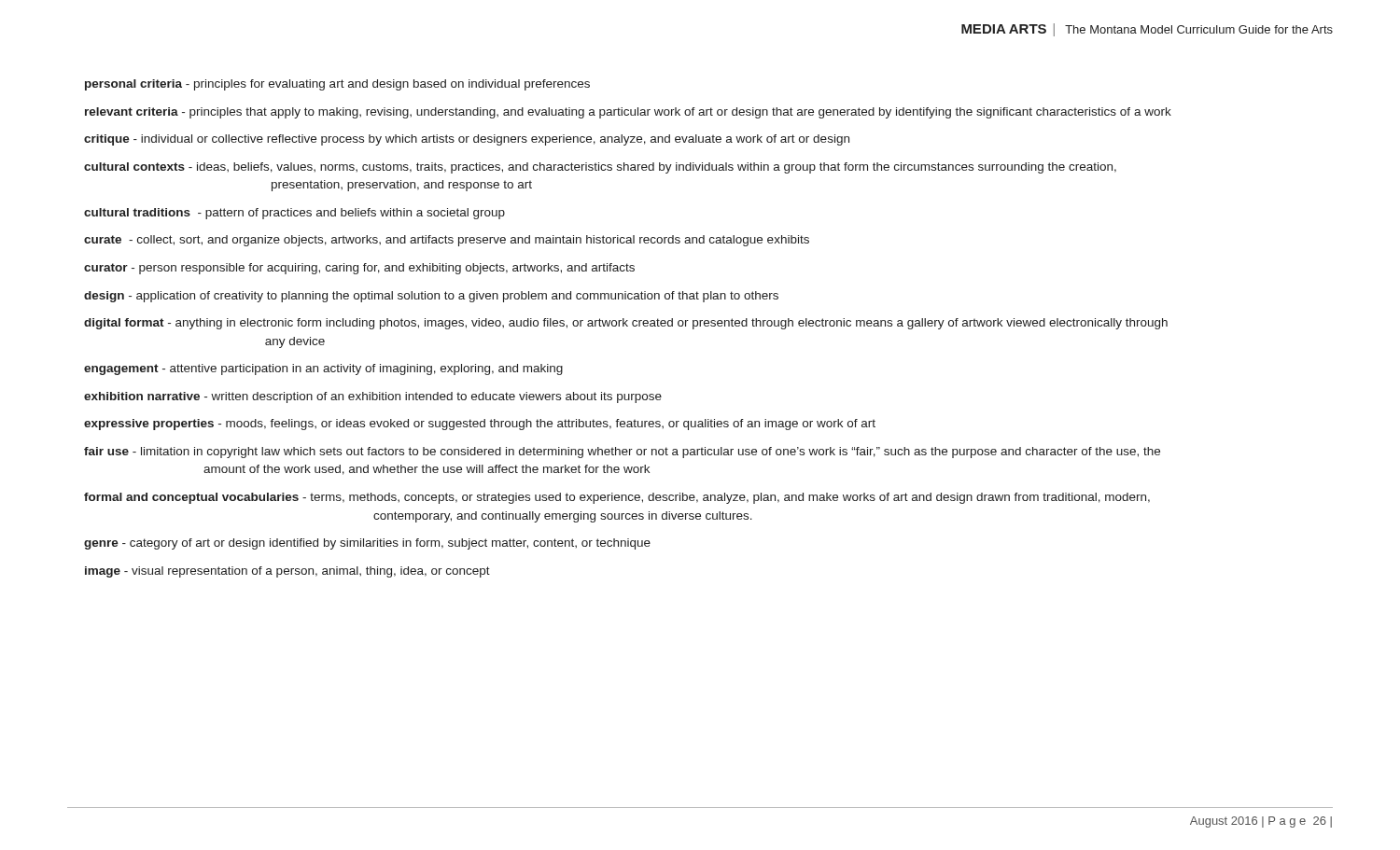The width and height of the screenshot is (1400, 850).
Task: Locate the block of text that opens with "curate - collect, sort, and"
Action: [447, 240]
